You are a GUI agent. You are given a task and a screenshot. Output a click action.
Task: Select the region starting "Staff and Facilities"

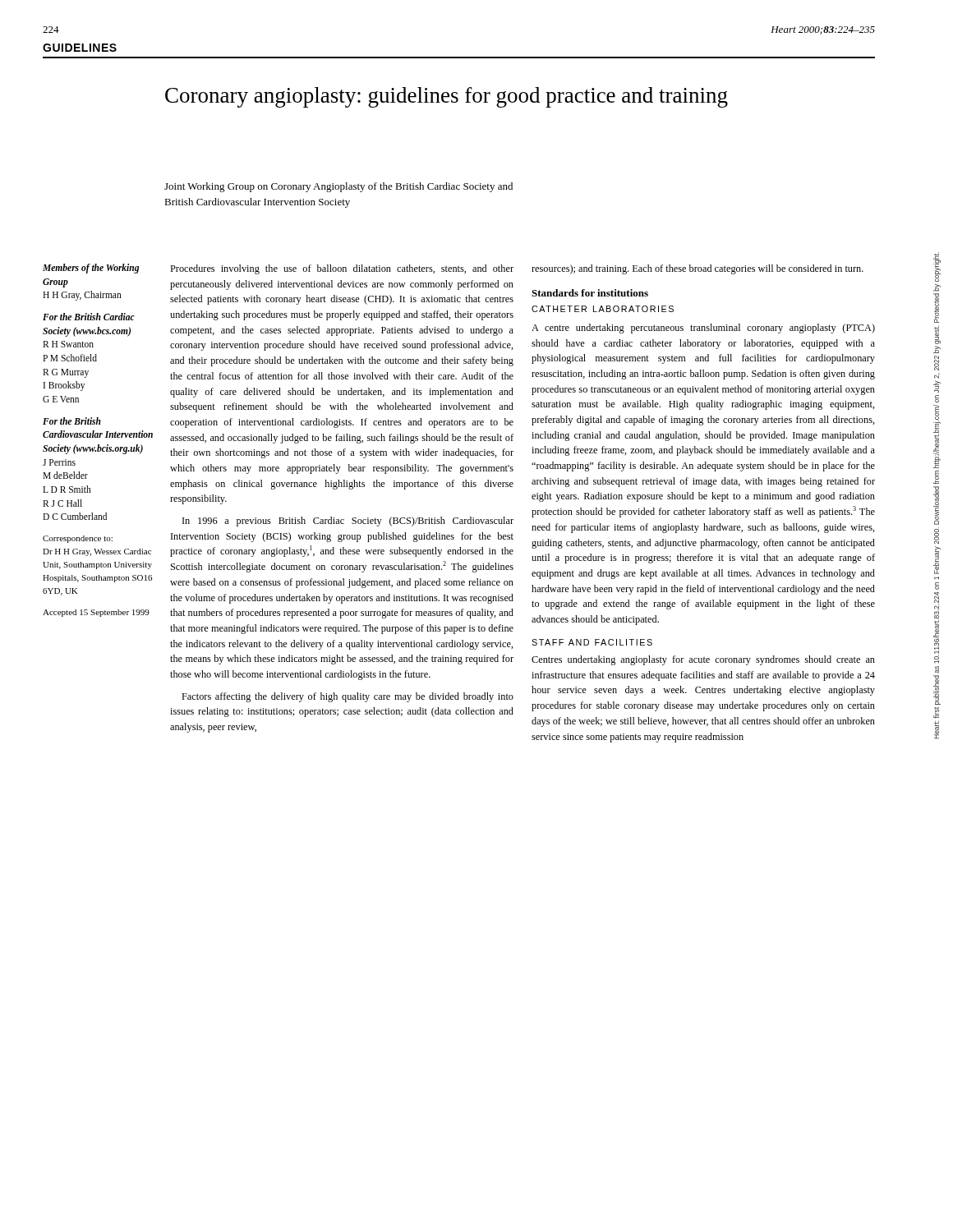pos(593,642)
